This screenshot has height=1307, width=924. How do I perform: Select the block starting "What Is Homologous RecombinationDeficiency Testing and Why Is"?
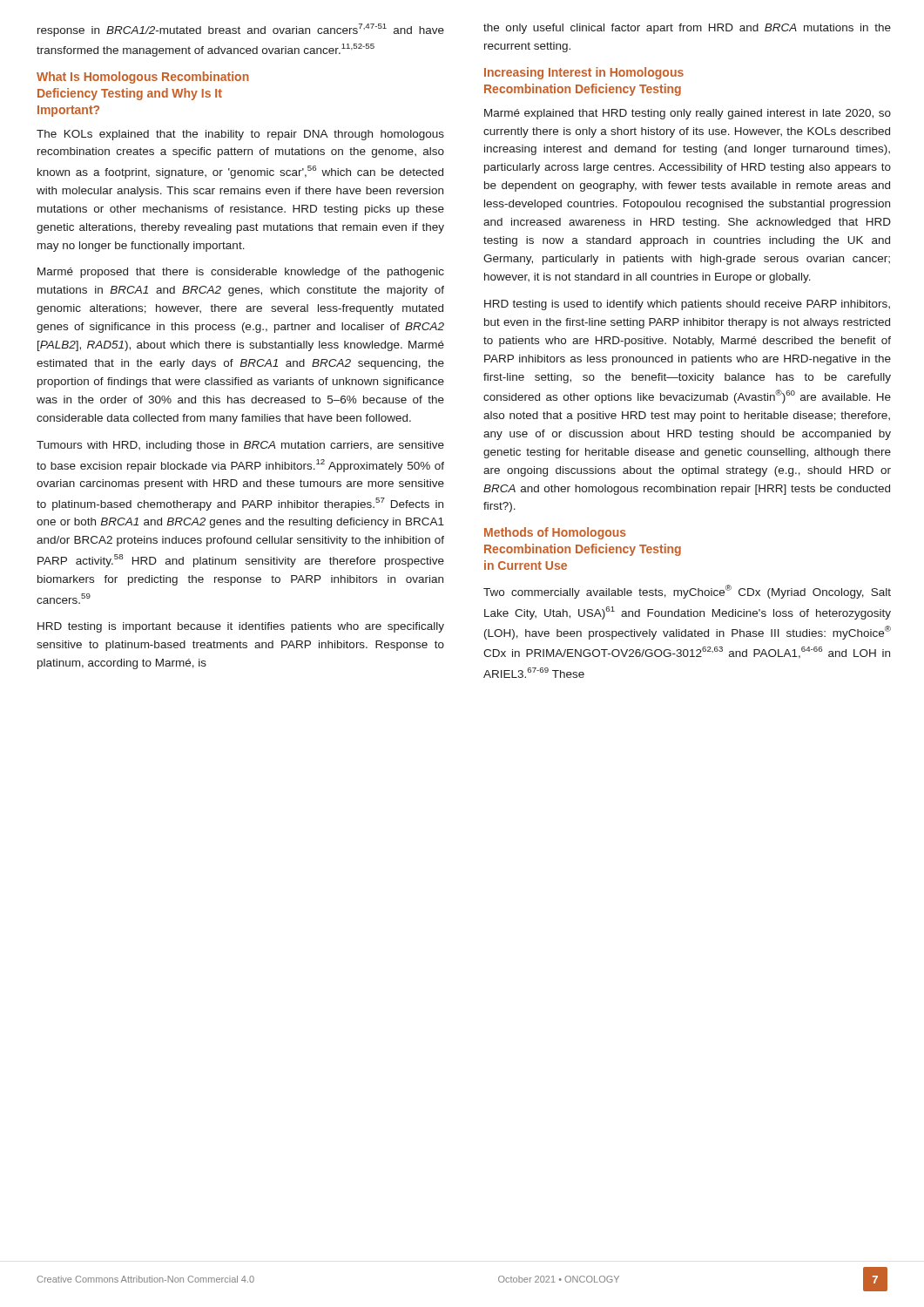click(143, 78)
